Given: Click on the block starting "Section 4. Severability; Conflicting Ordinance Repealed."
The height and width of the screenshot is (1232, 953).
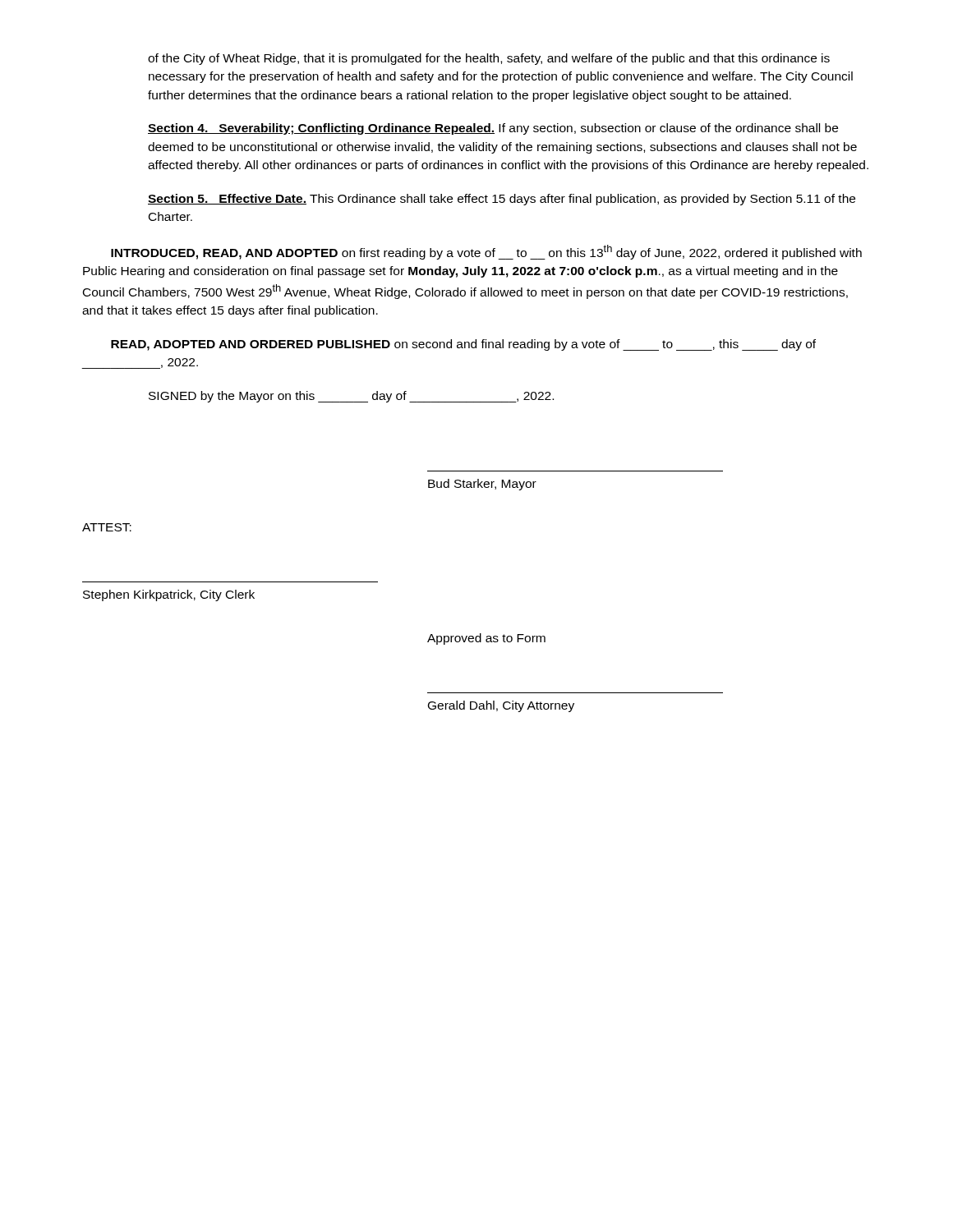Looking at the screenshot, I should click(x=509, y=147).
